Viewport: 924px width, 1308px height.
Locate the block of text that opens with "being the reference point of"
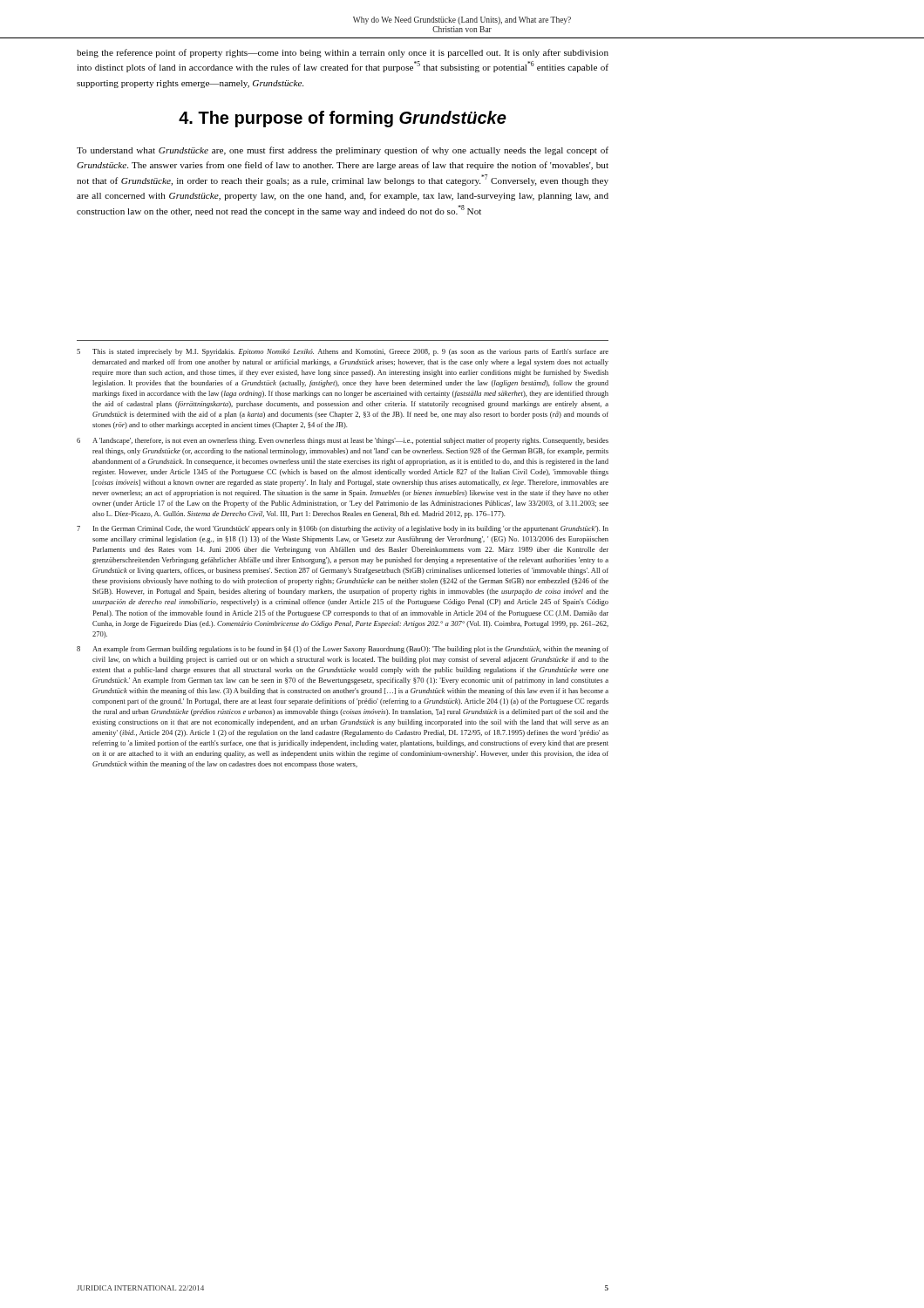click(x=343, y=67)
